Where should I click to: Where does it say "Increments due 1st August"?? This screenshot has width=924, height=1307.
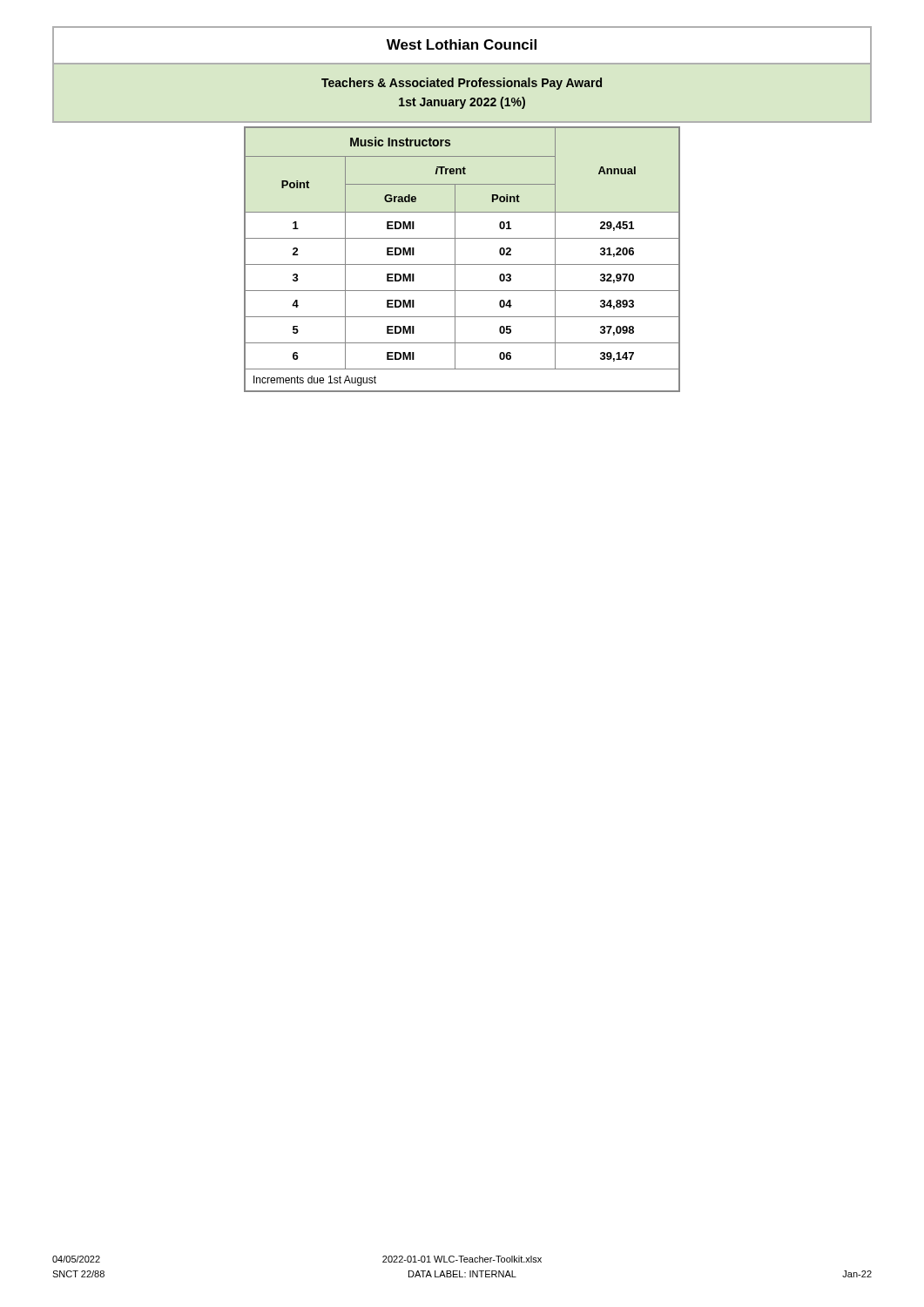tap(314, 380)
